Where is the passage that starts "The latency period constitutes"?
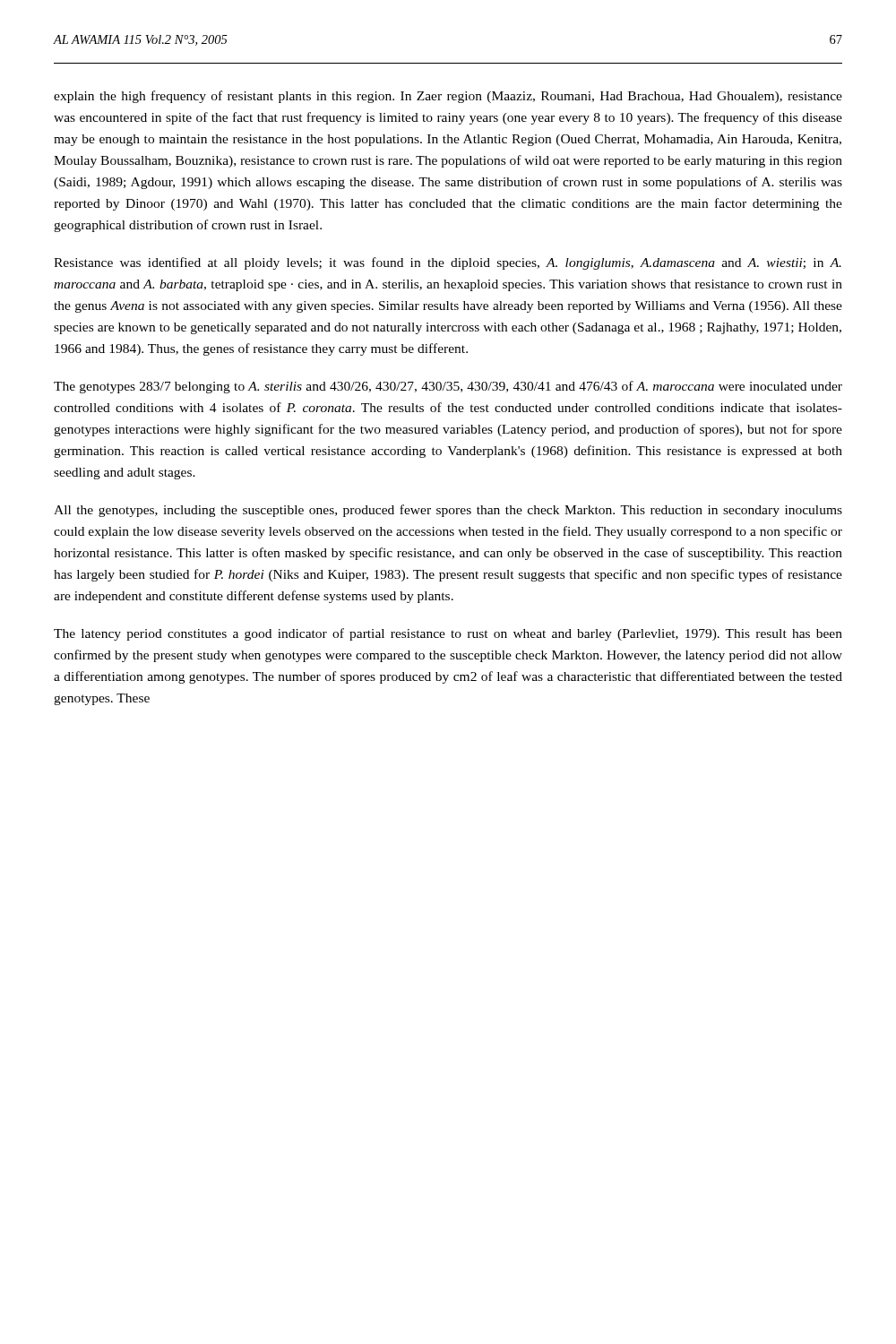Image resolution: width=896 pixels, height=1344 pixels. [x=448, y=666]
